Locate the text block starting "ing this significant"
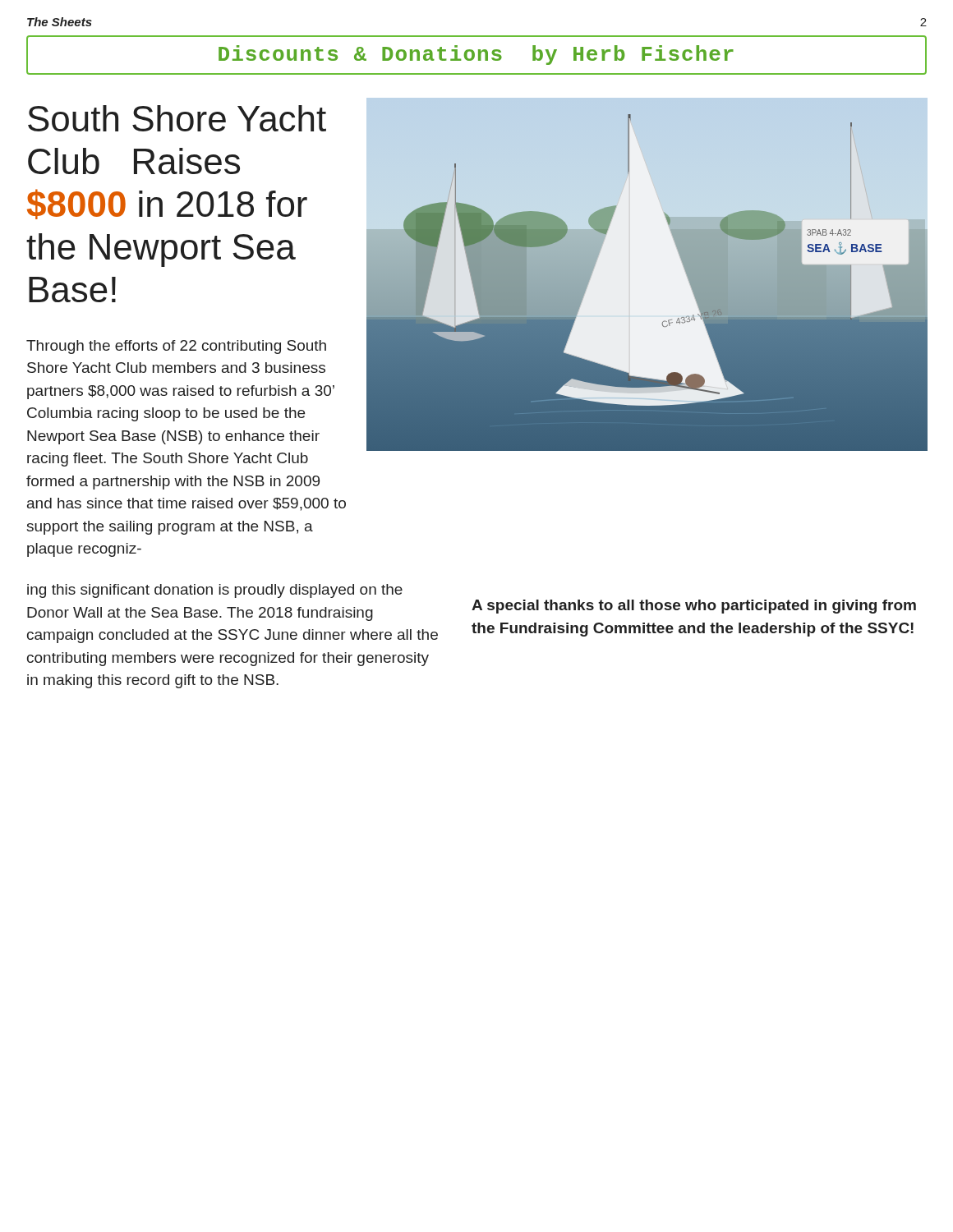953x1232 pixels. tap(232, 635)
